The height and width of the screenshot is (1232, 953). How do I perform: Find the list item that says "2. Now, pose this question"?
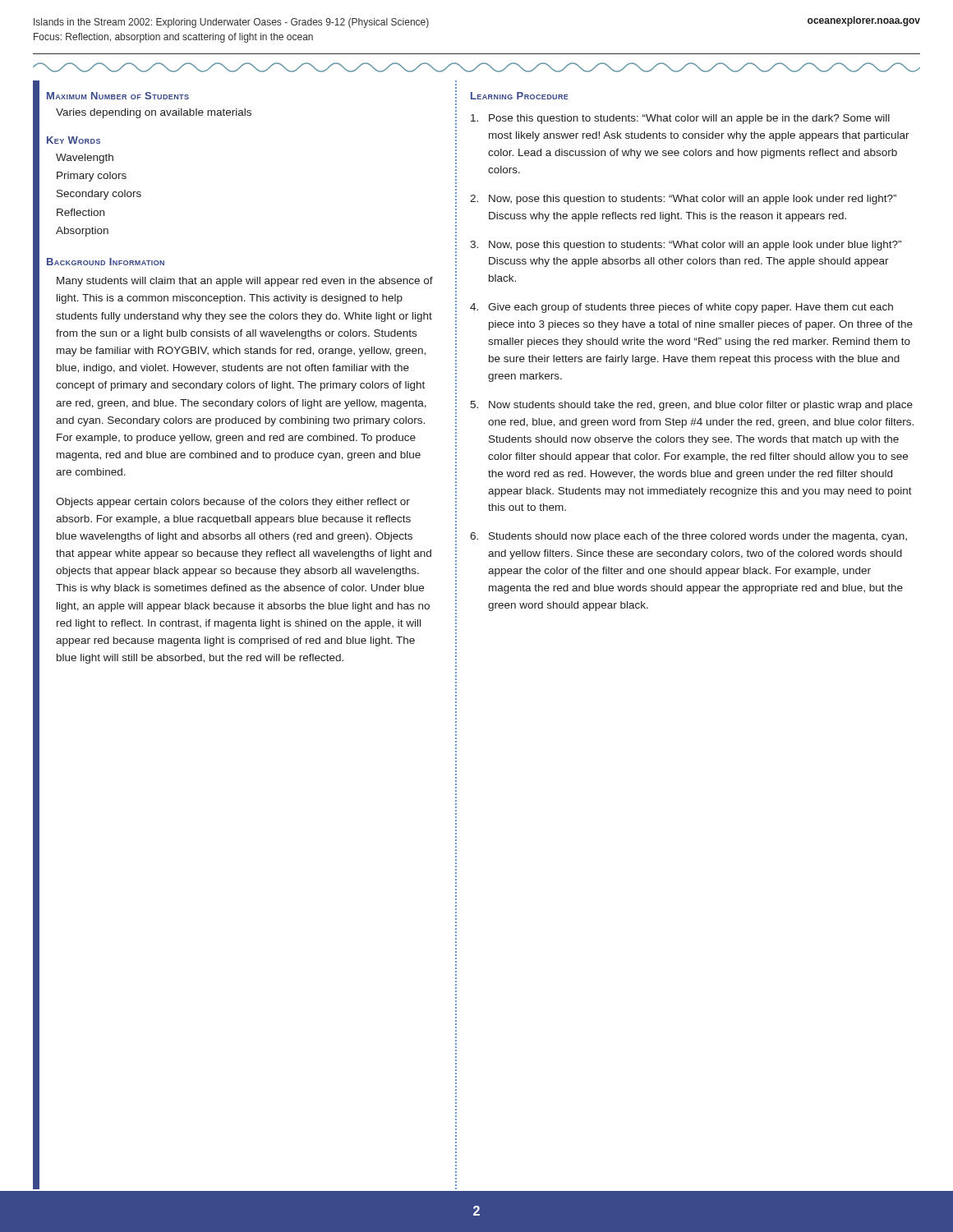coord(693,208)
